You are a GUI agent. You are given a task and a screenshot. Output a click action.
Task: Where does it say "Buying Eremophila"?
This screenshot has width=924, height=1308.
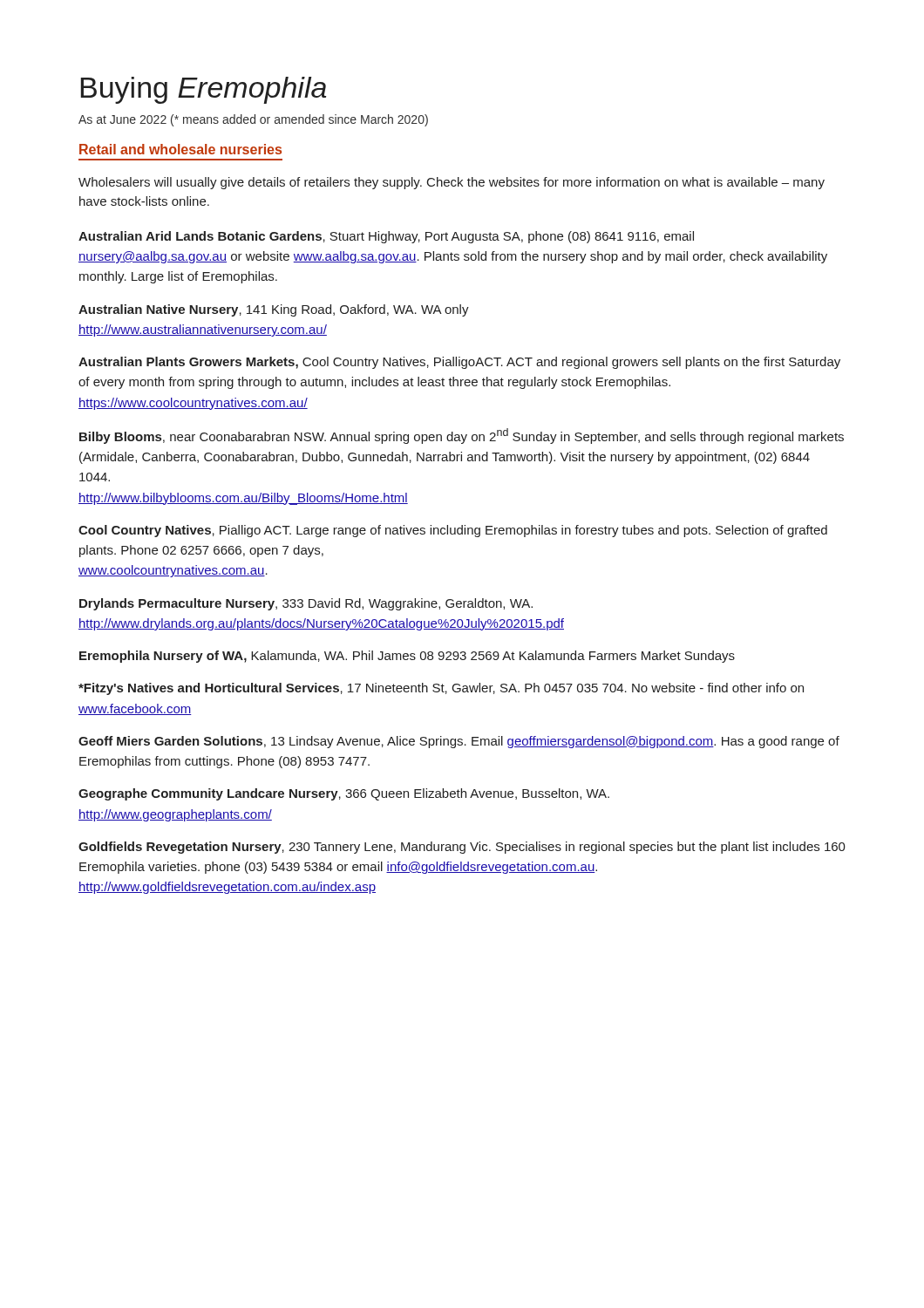tap(204, 90)
